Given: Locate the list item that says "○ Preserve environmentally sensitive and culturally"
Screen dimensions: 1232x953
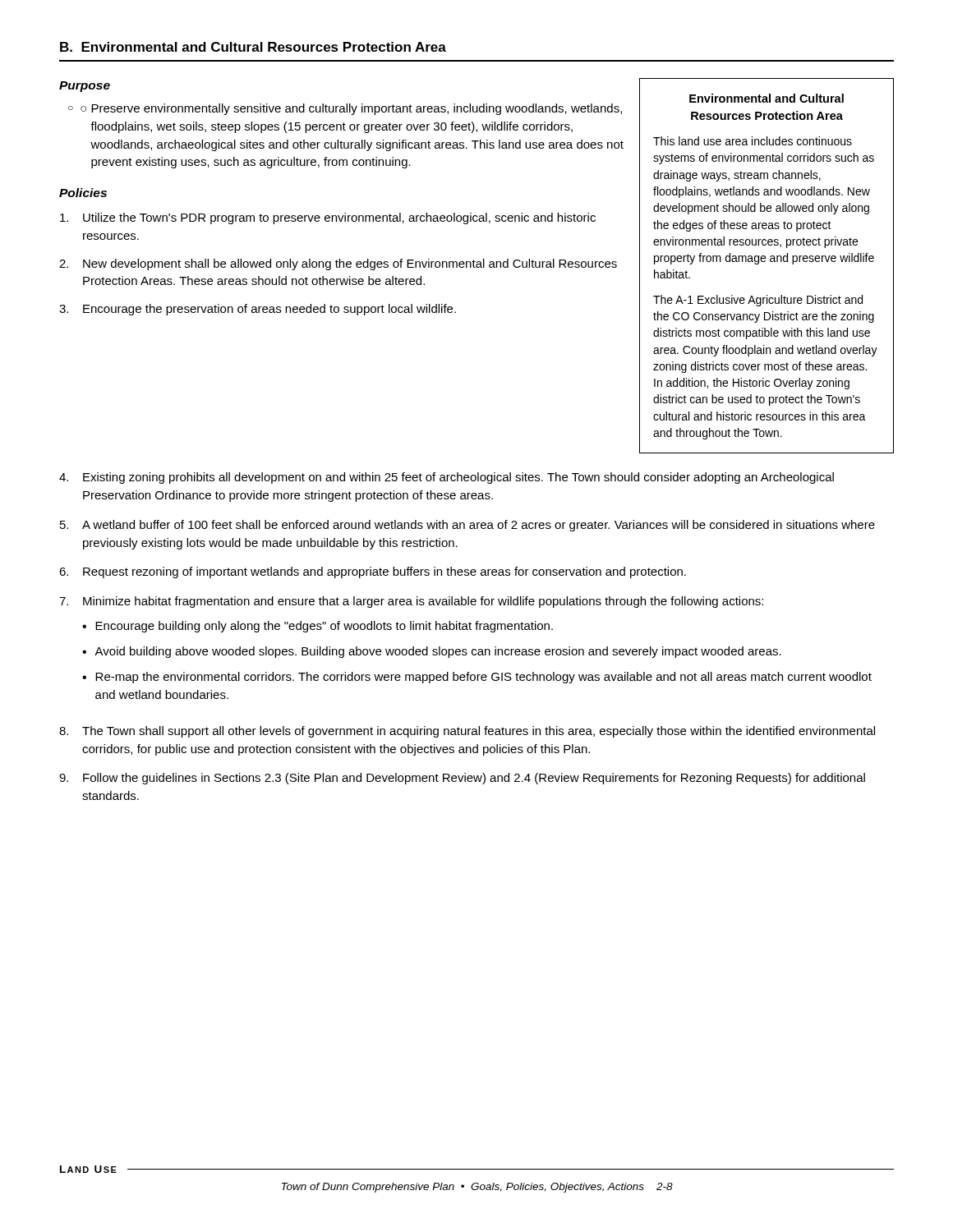Looking at the screenshot, I should (x=352, y=135).
